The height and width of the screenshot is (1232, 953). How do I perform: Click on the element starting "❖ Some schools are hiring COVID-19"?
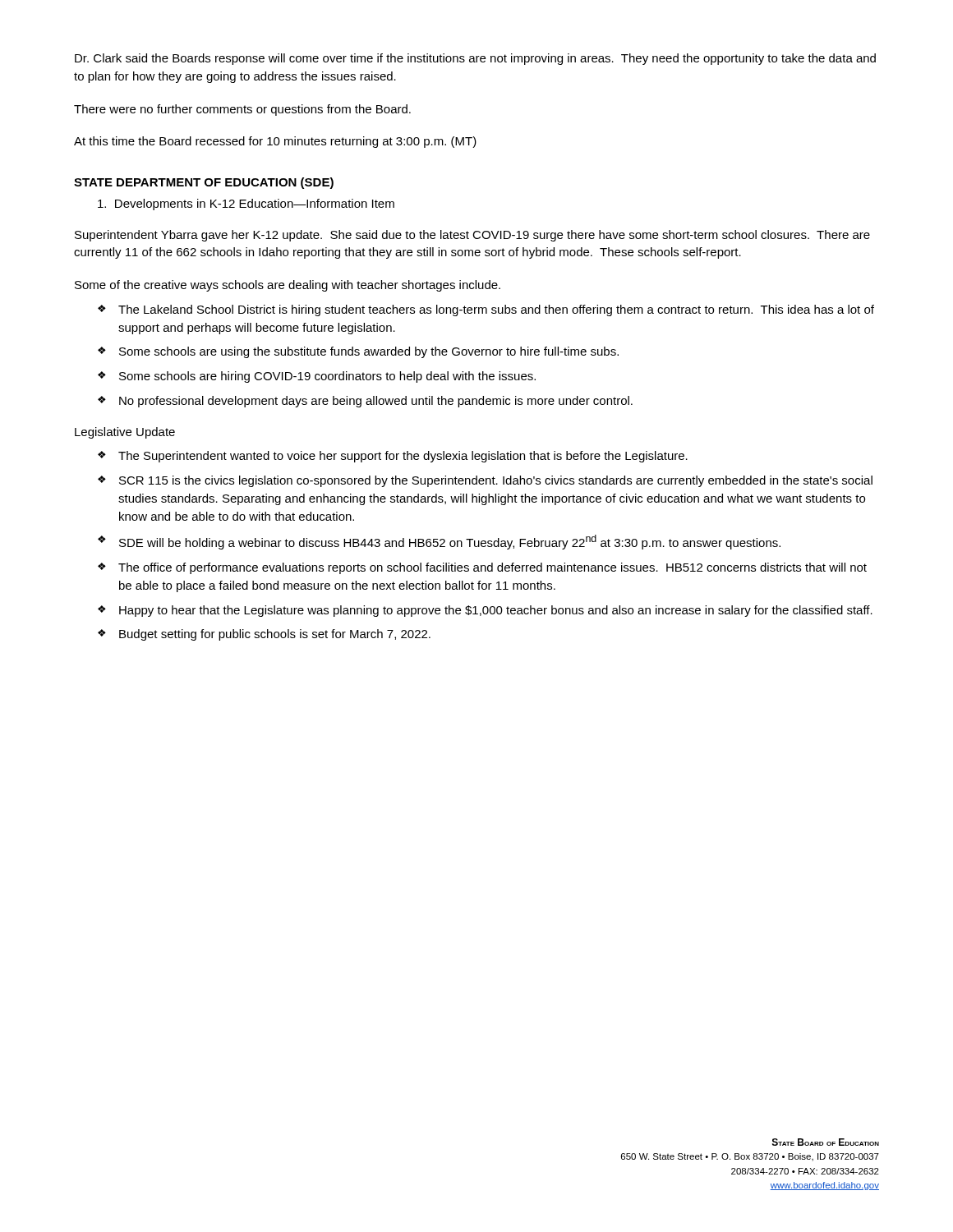317,376
